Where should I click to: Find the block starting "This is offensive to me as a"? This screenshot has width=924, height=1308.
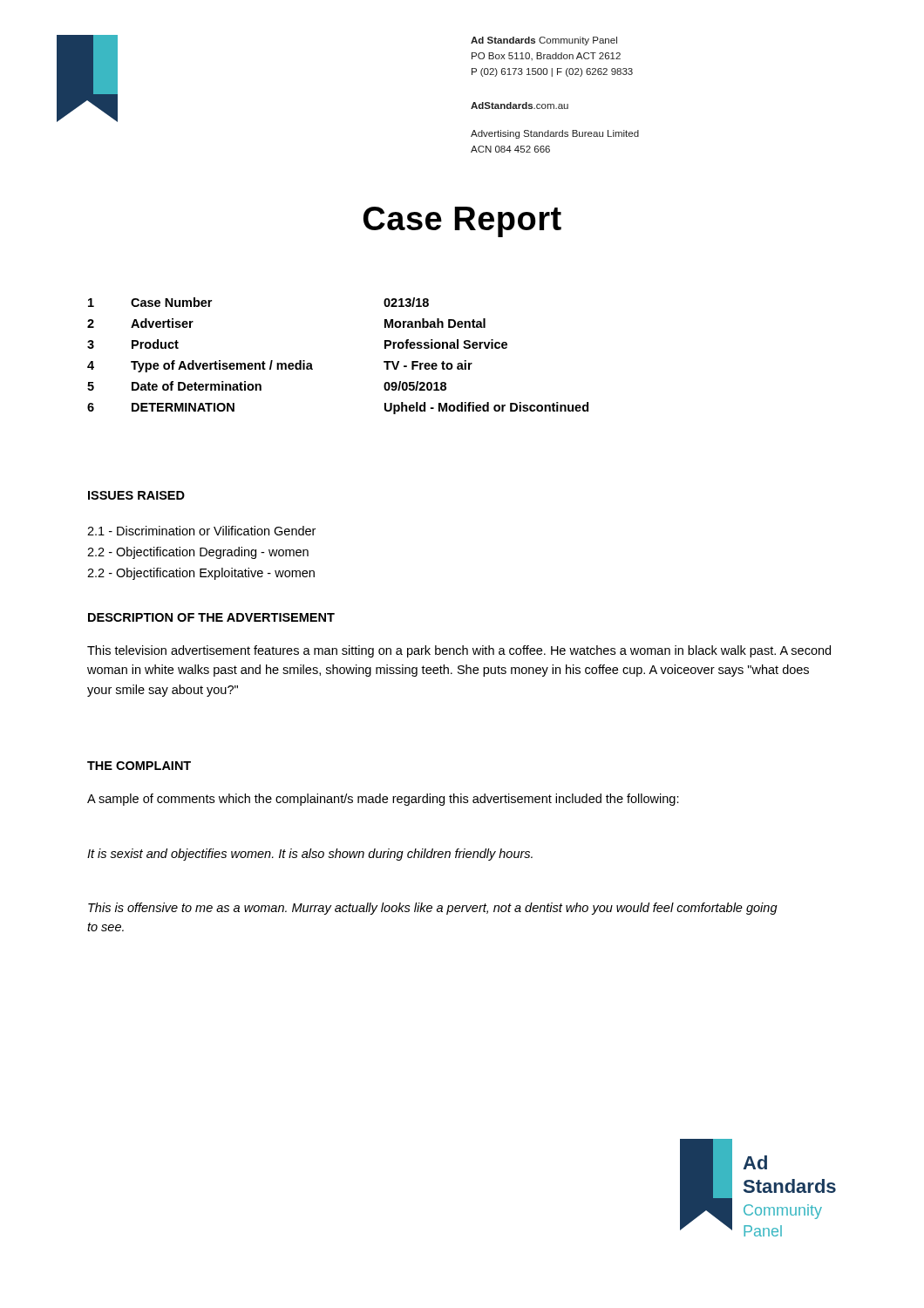[x=432, y=918]
